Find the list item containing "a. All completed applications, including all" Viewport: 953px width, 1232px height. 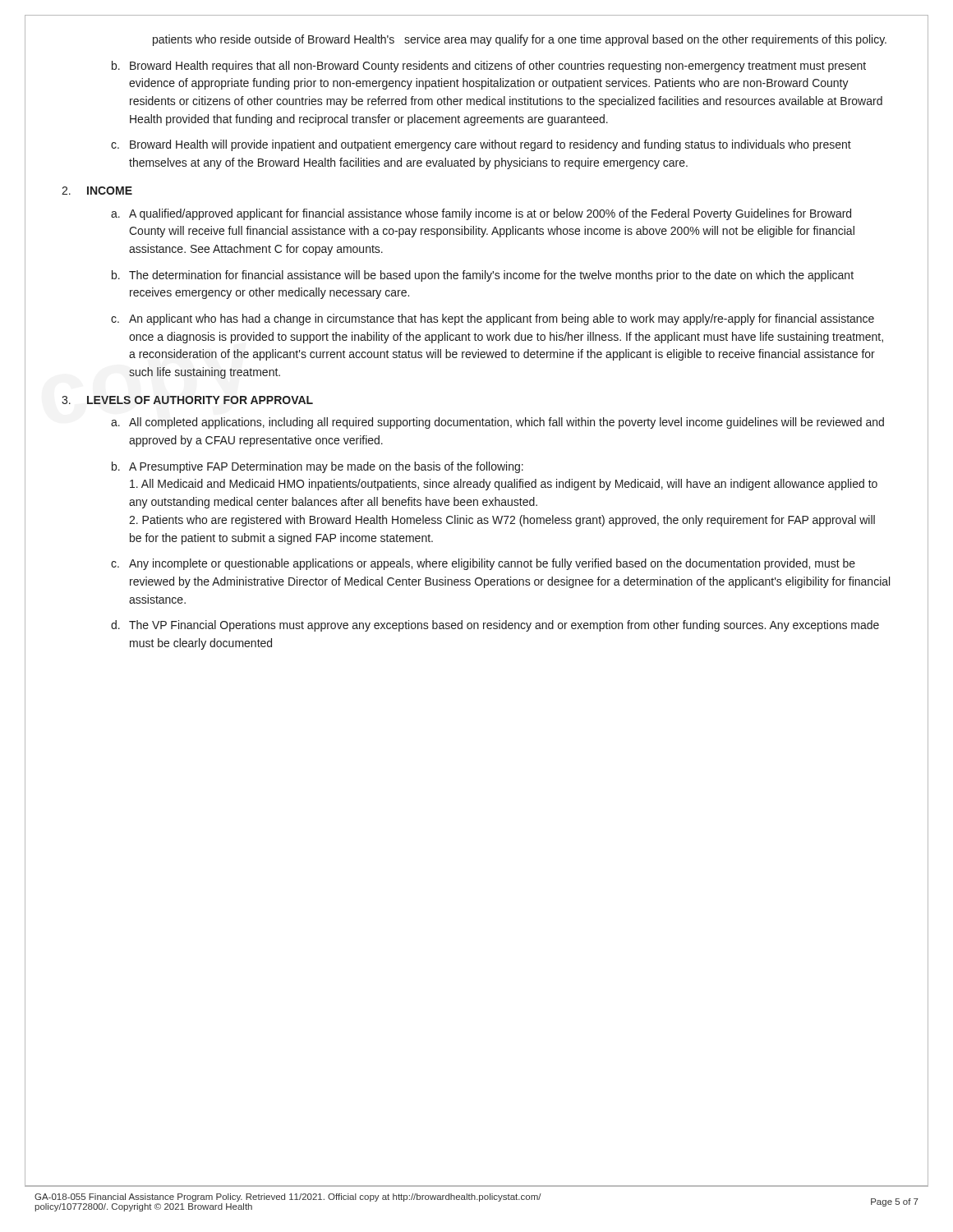coord(501,432)
